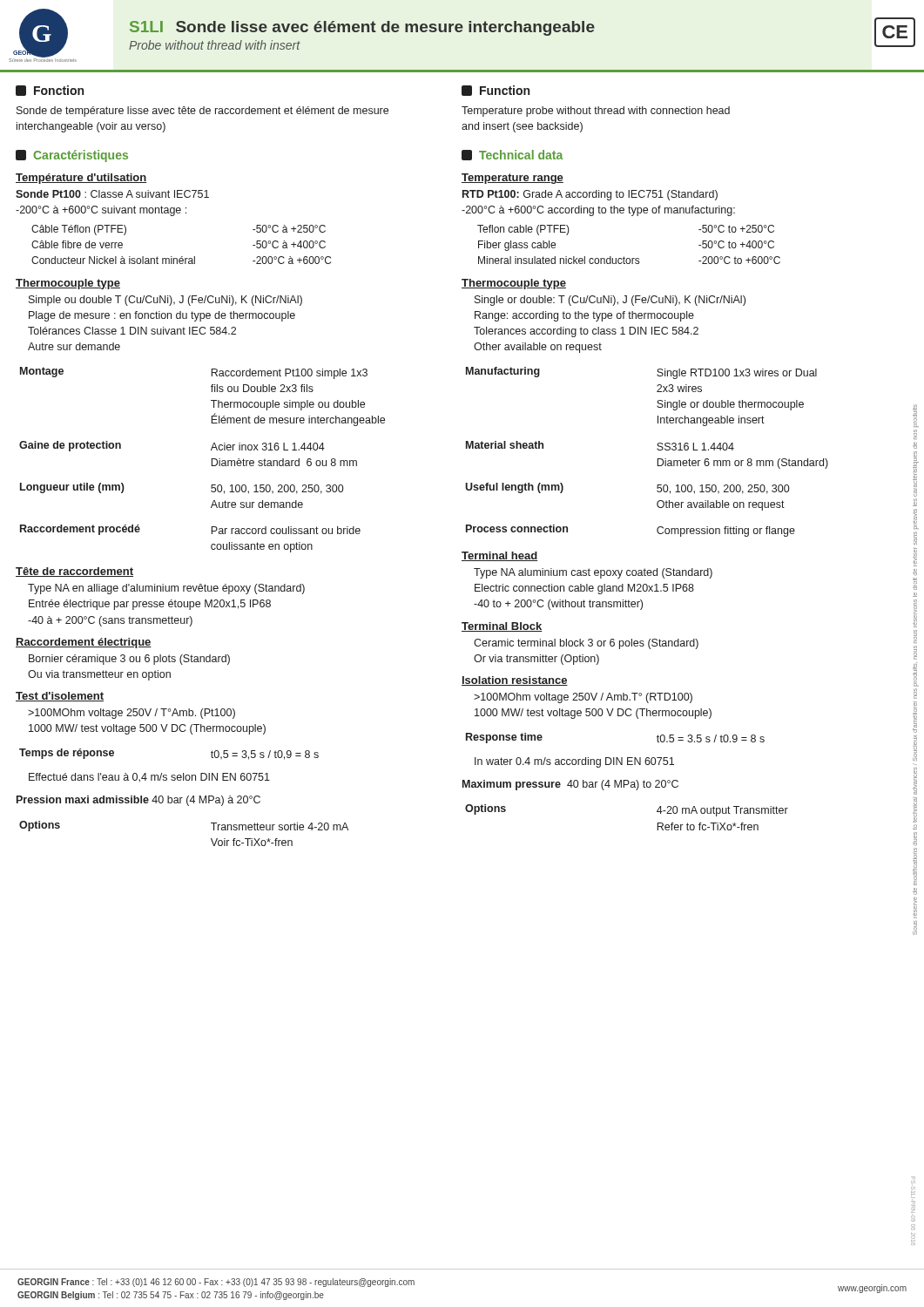
Task: Find the text starting "Single or double: T (Cu/CuNi), J (Fe/CuNi),"
Action: 610,323
